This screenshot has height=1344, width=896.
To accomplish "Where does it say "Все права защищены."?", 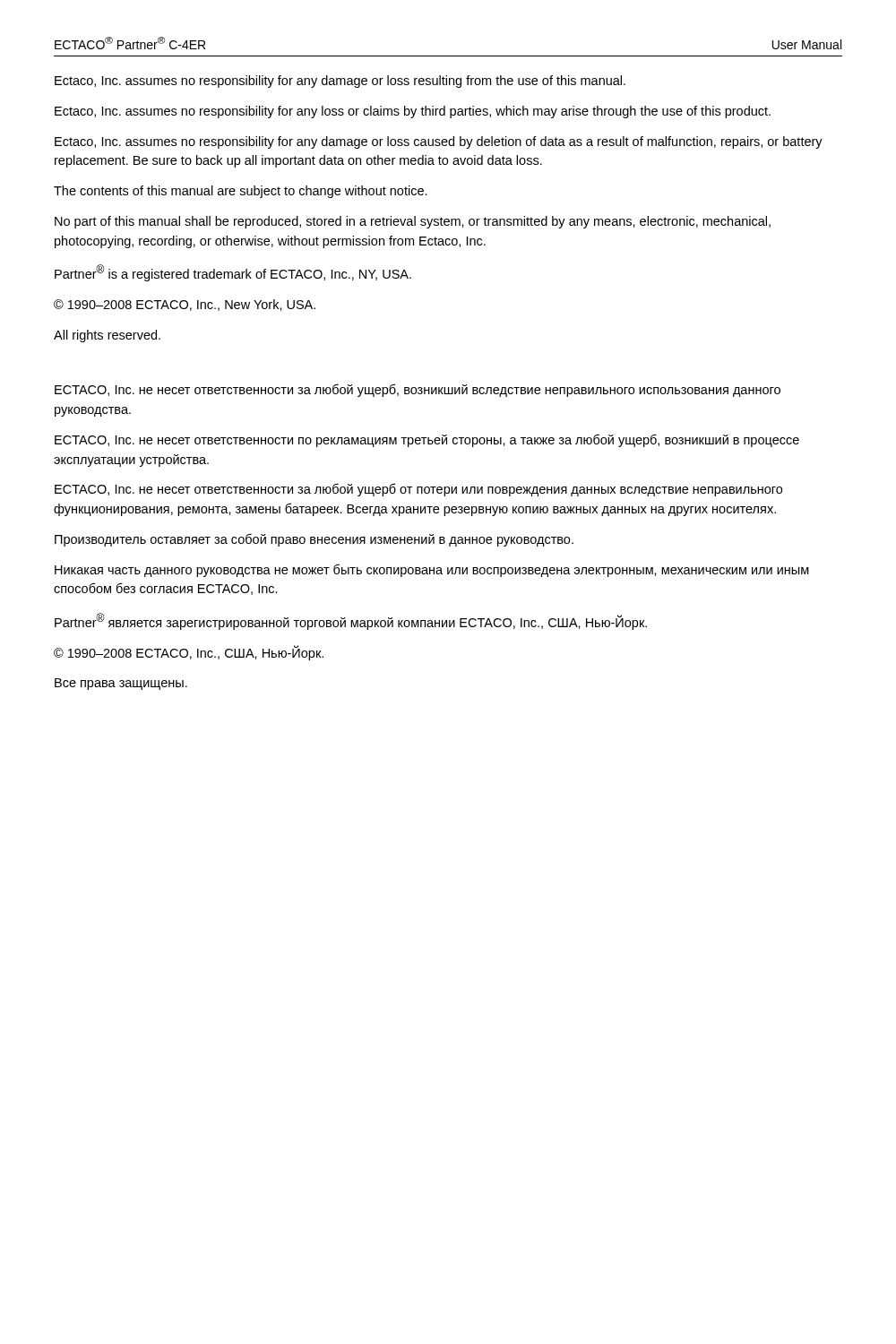I will click(x=121, y=683).
